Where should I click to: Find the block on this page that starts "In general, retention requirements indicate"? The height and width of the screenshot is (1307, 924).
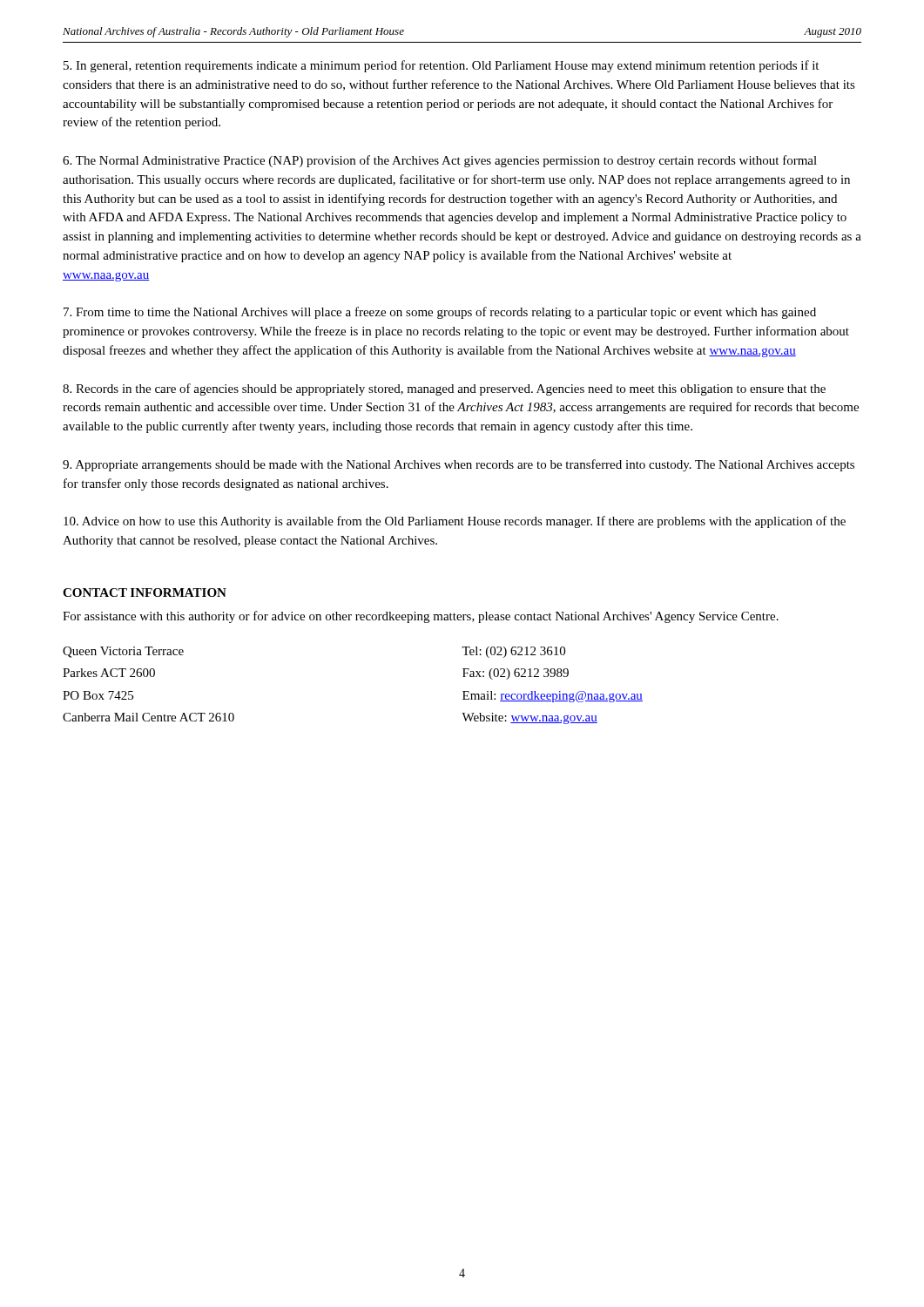pyautogui.click(x=459, y=94)
